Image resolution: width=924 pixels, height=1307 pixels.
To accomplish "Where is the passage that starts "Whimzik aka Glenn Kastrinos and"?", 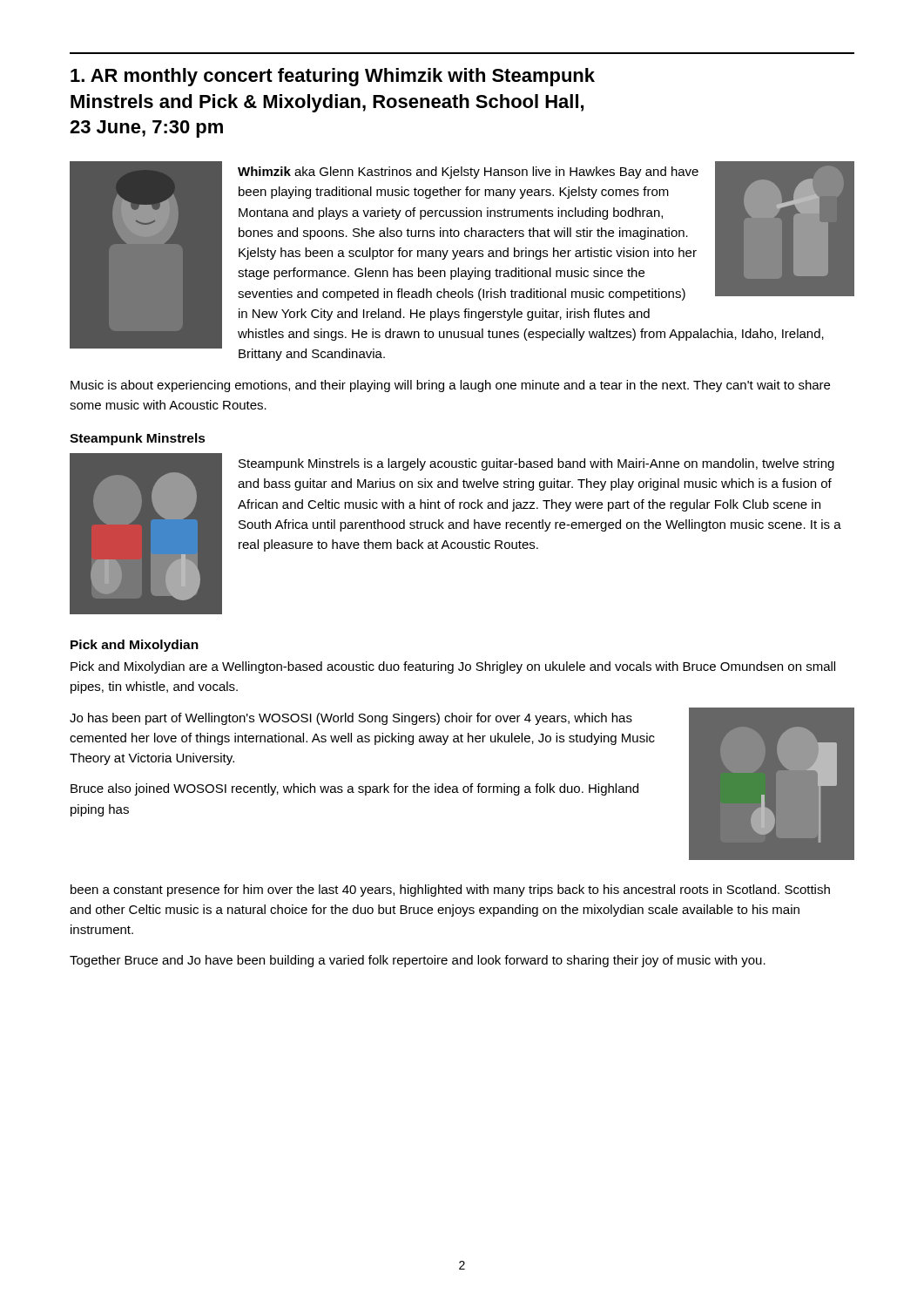I will coord(462,263).
